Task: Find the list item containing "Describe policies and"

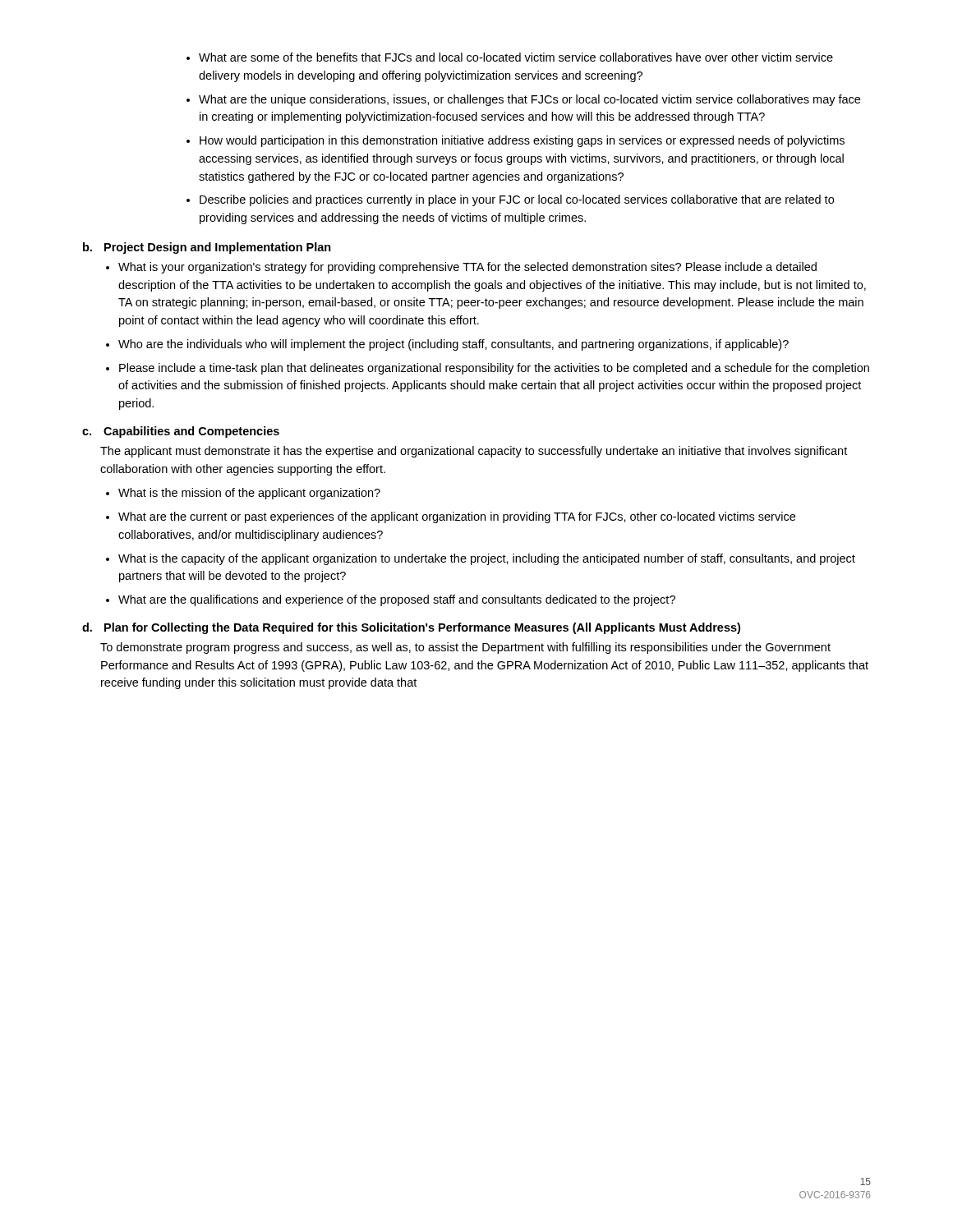Action: point(517,209)
